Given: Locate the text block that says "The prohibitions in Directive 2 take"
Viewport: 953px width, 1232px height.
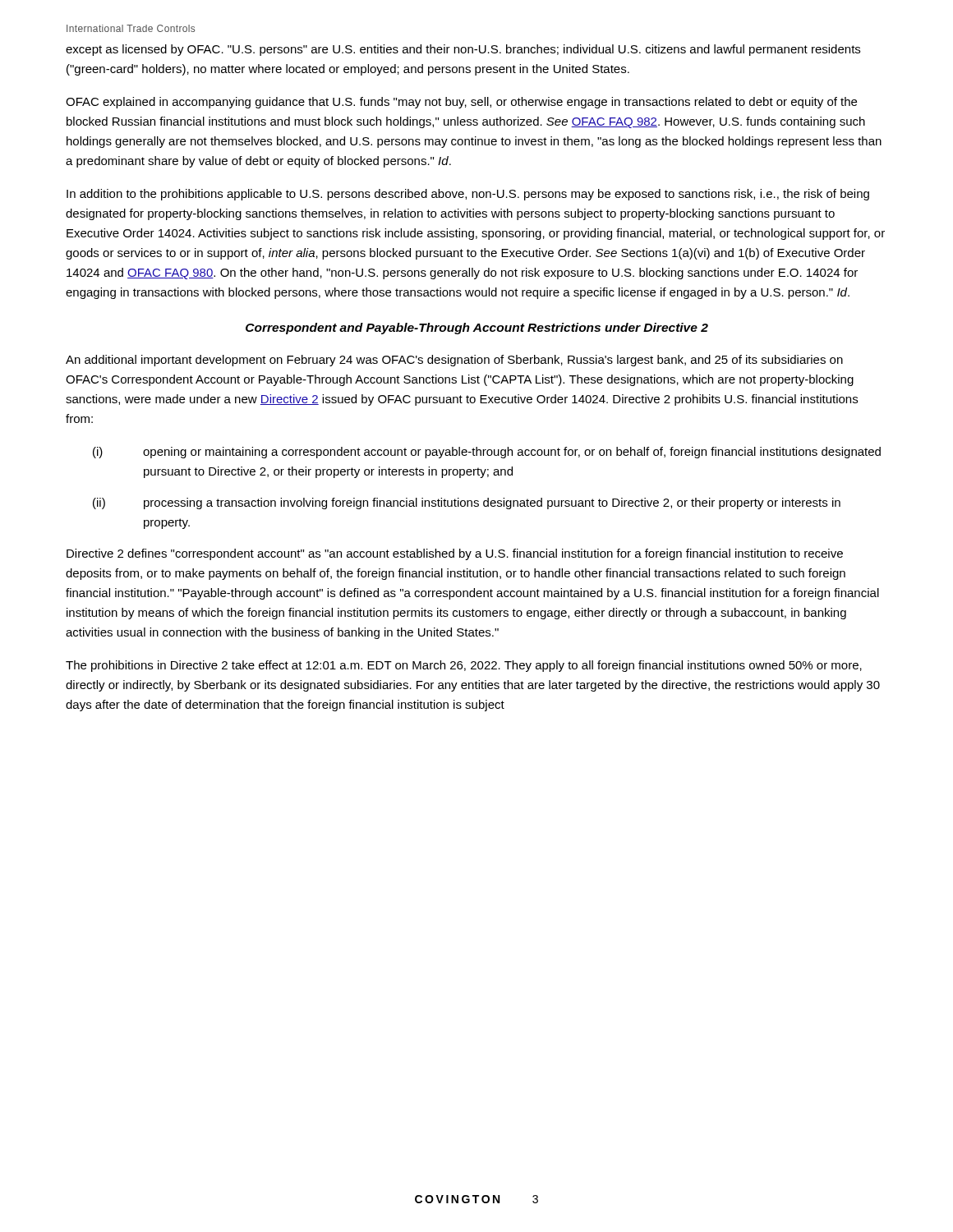Looking at the screenshot, I should click(473, 685).
